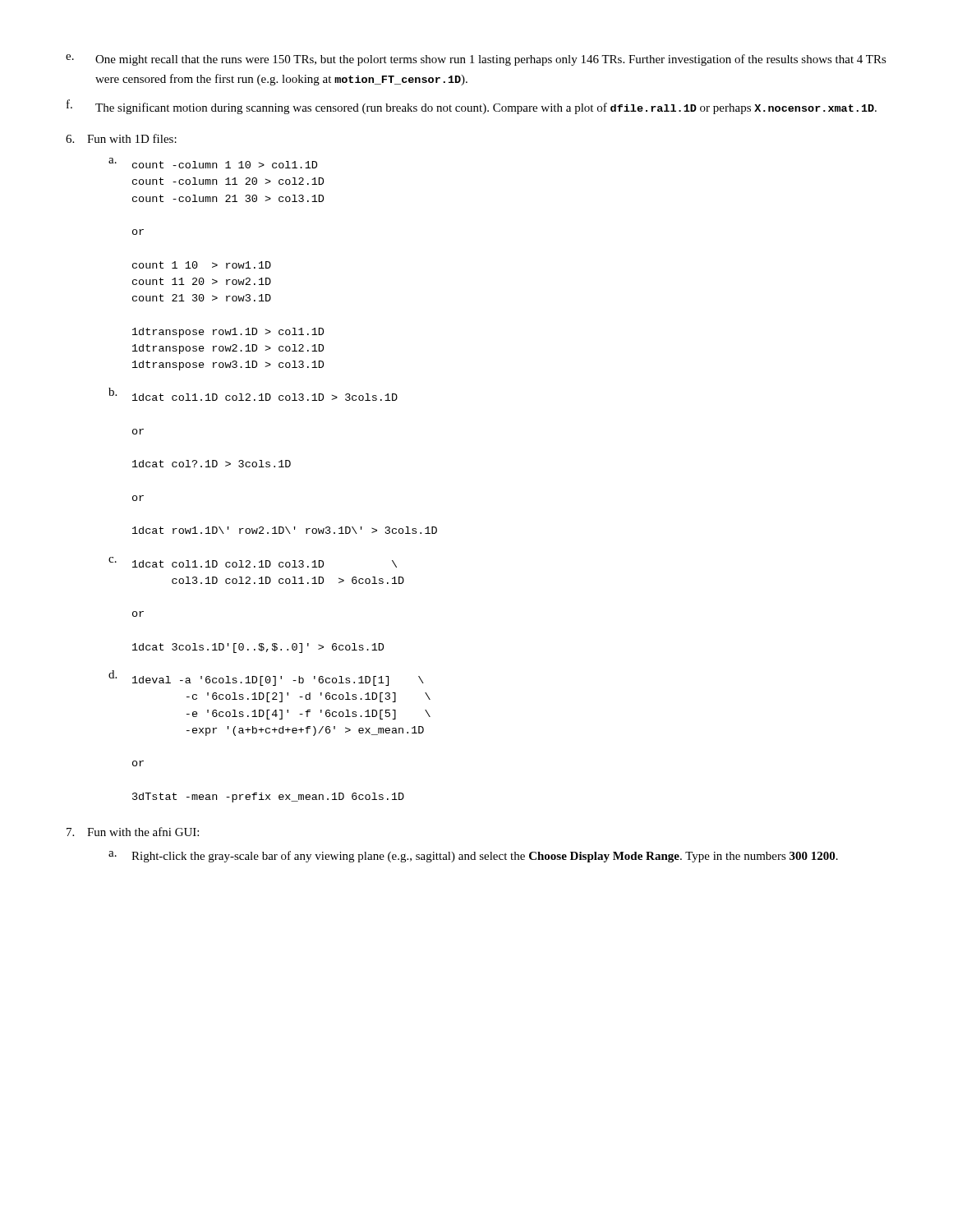Find the list item that says "a. count -column 1 10 > col1.1D count"
This screenshot has width=953, height=1232.
pyautogui.click(x=213, y=163)
